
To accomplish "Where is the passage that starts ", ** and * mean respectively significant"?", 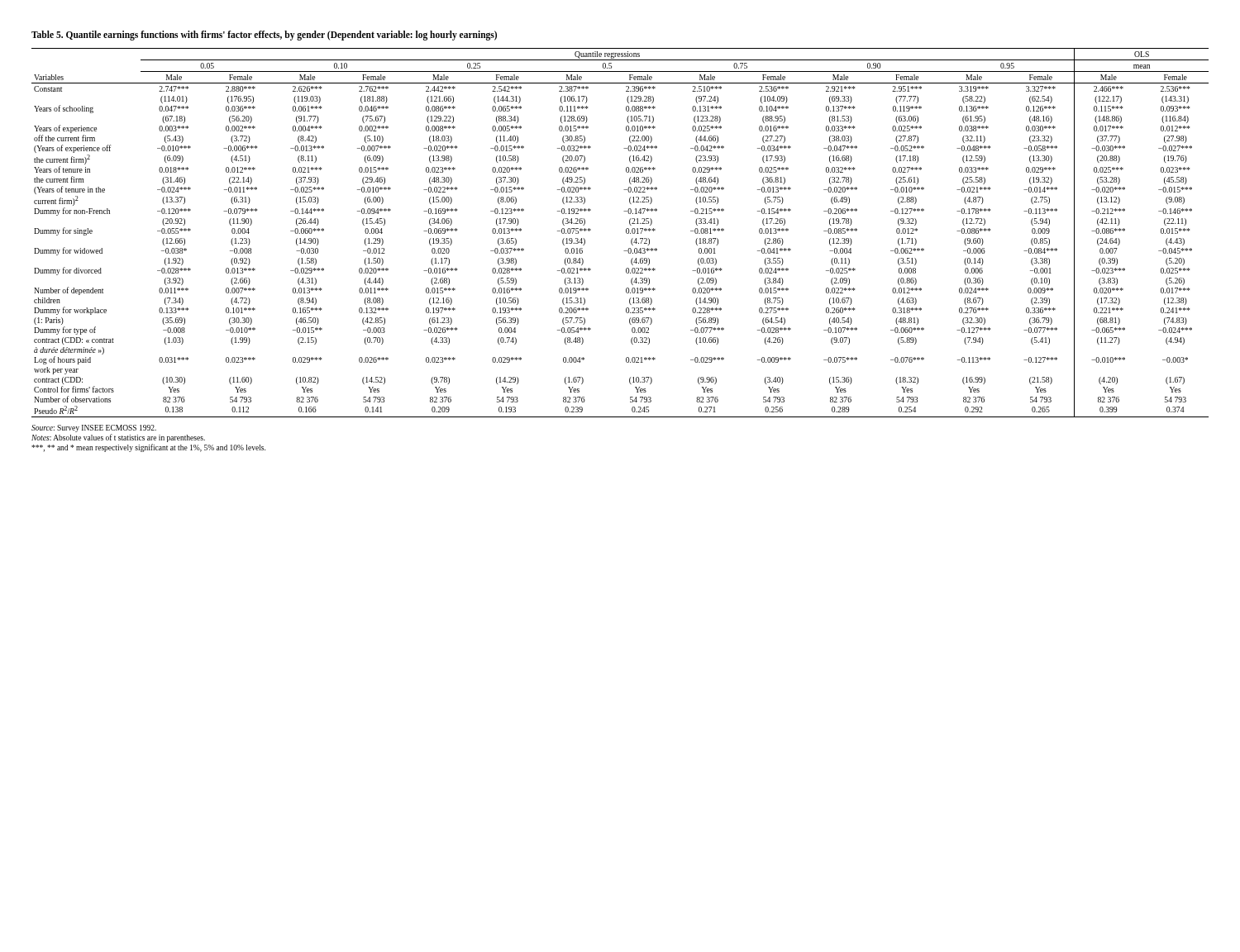I will (x=149, y=448).
